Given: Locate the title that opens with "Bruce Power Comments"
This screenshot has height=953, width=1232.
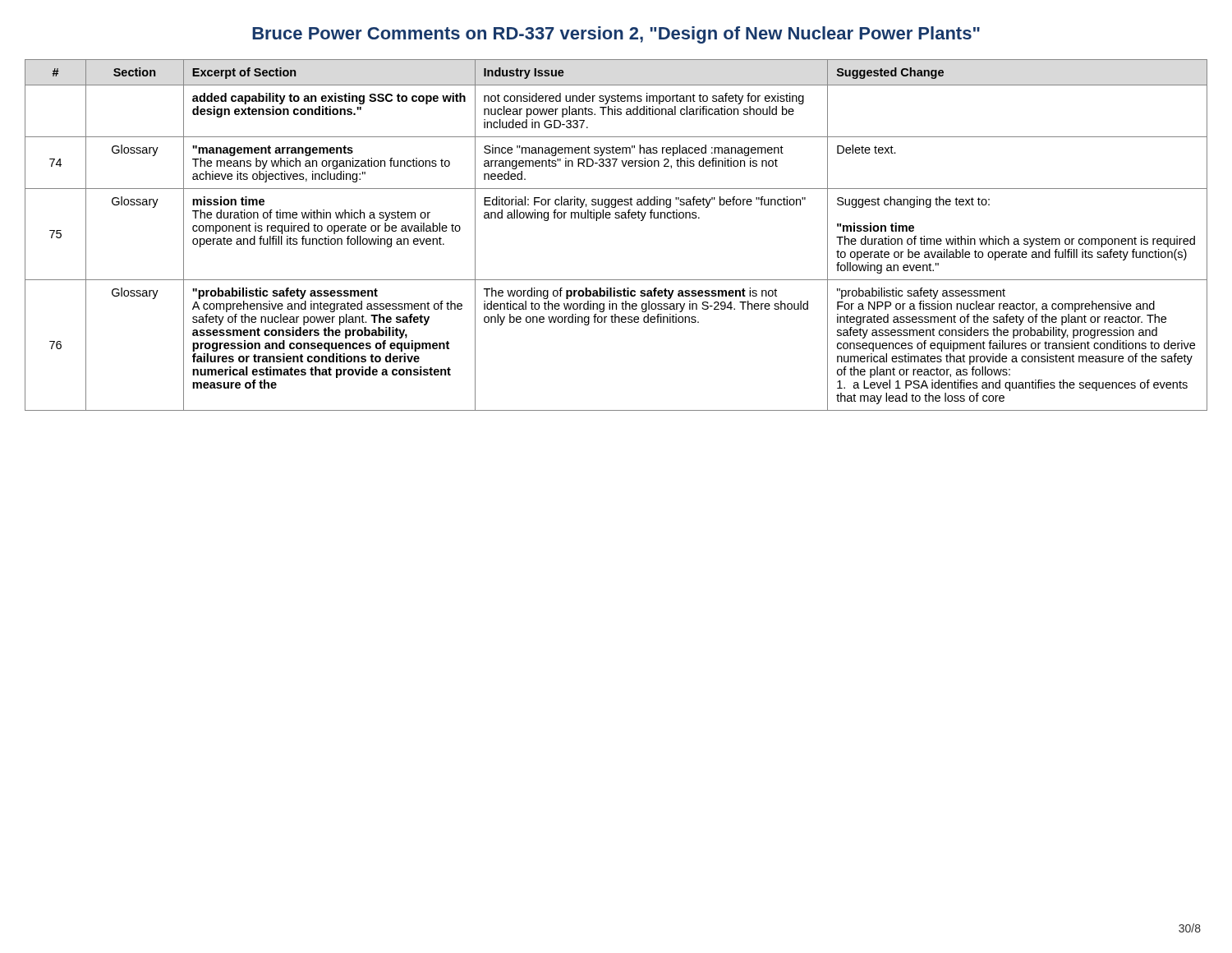Looking at the screenshot, I should click(616, 33).
